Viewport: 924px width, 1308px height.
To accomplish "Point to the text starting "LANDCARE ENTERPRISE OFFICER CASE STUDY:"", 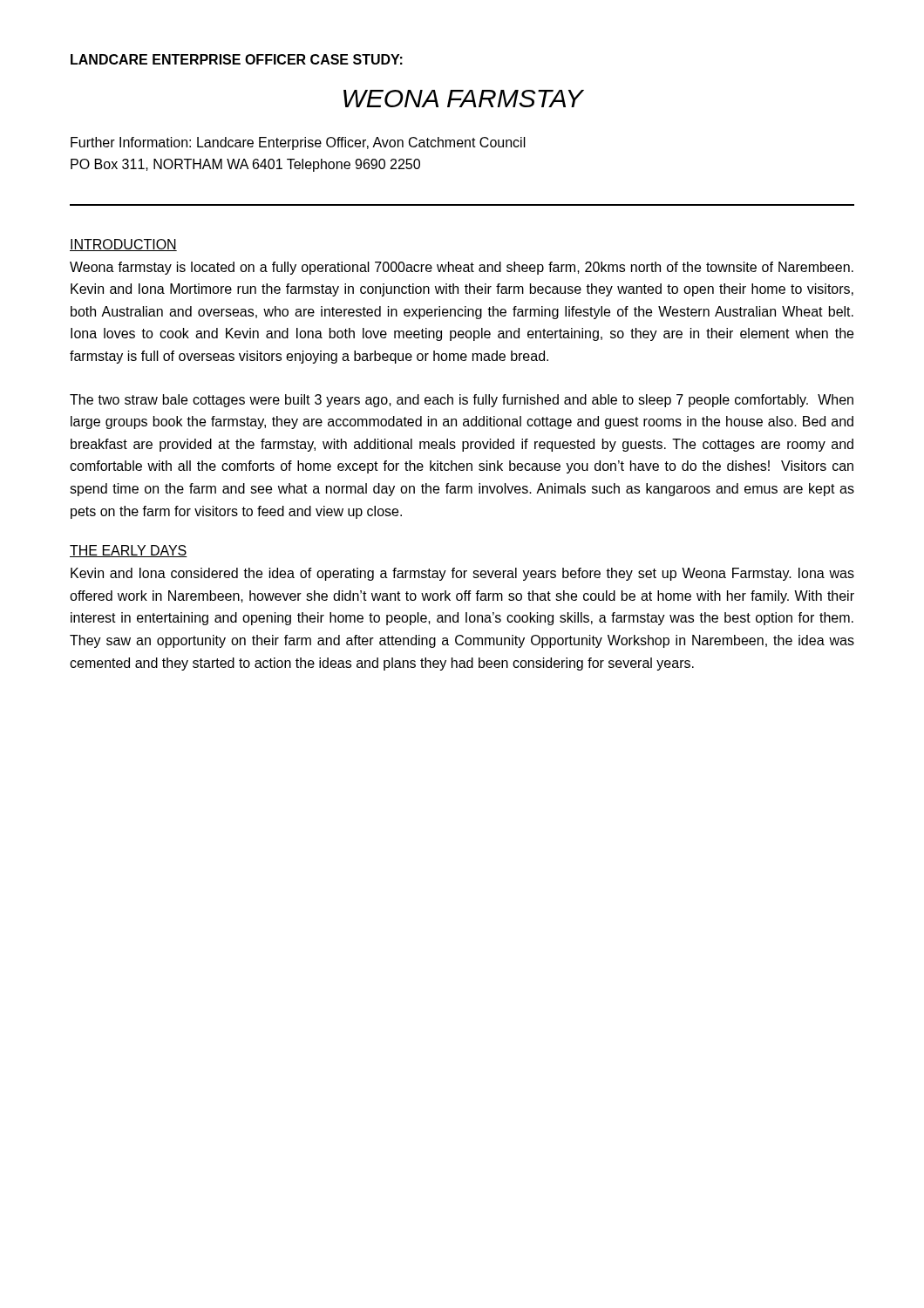I will click(237, 60).
